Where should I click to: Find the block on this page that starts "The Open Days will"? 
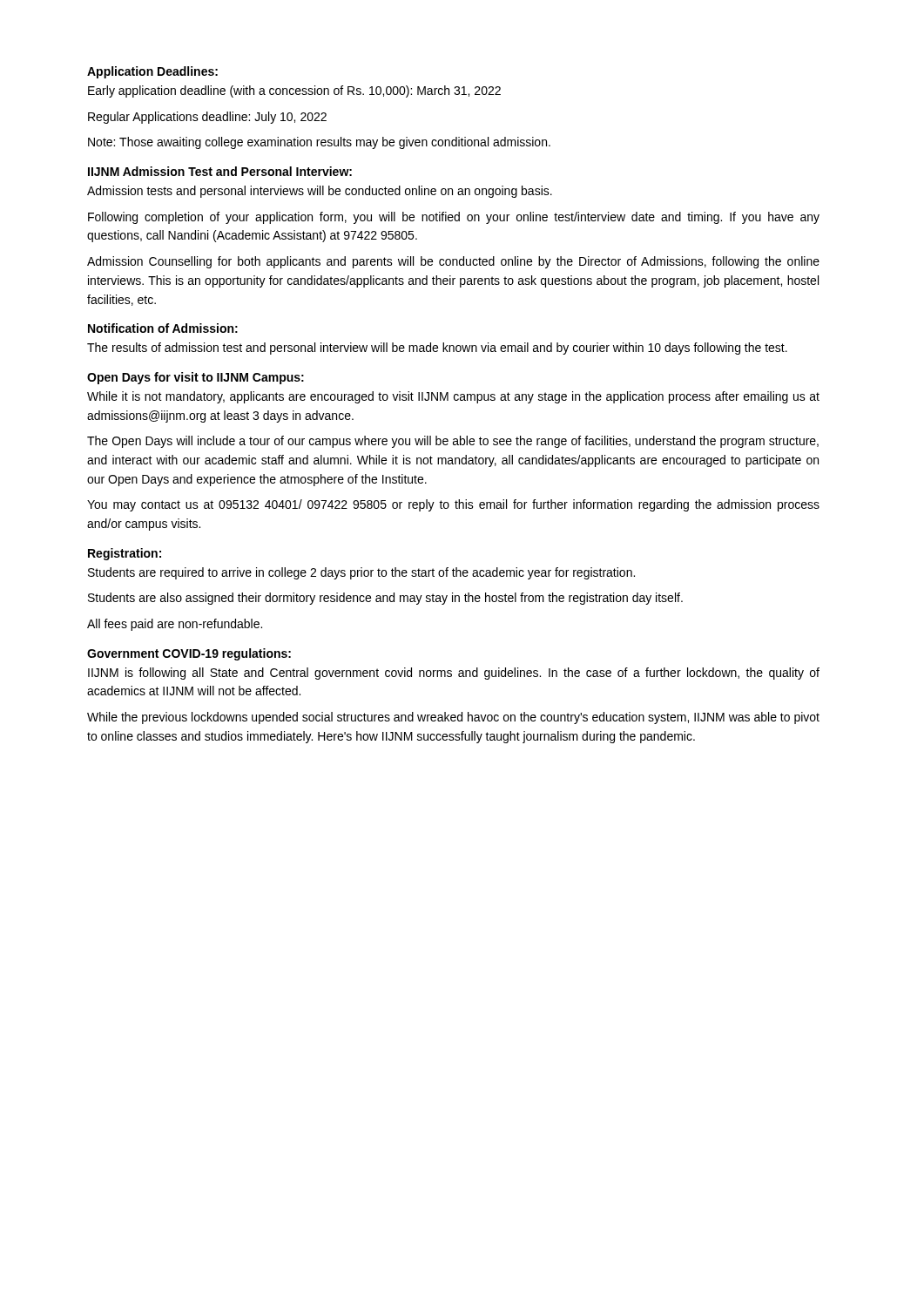pos(453,460)
